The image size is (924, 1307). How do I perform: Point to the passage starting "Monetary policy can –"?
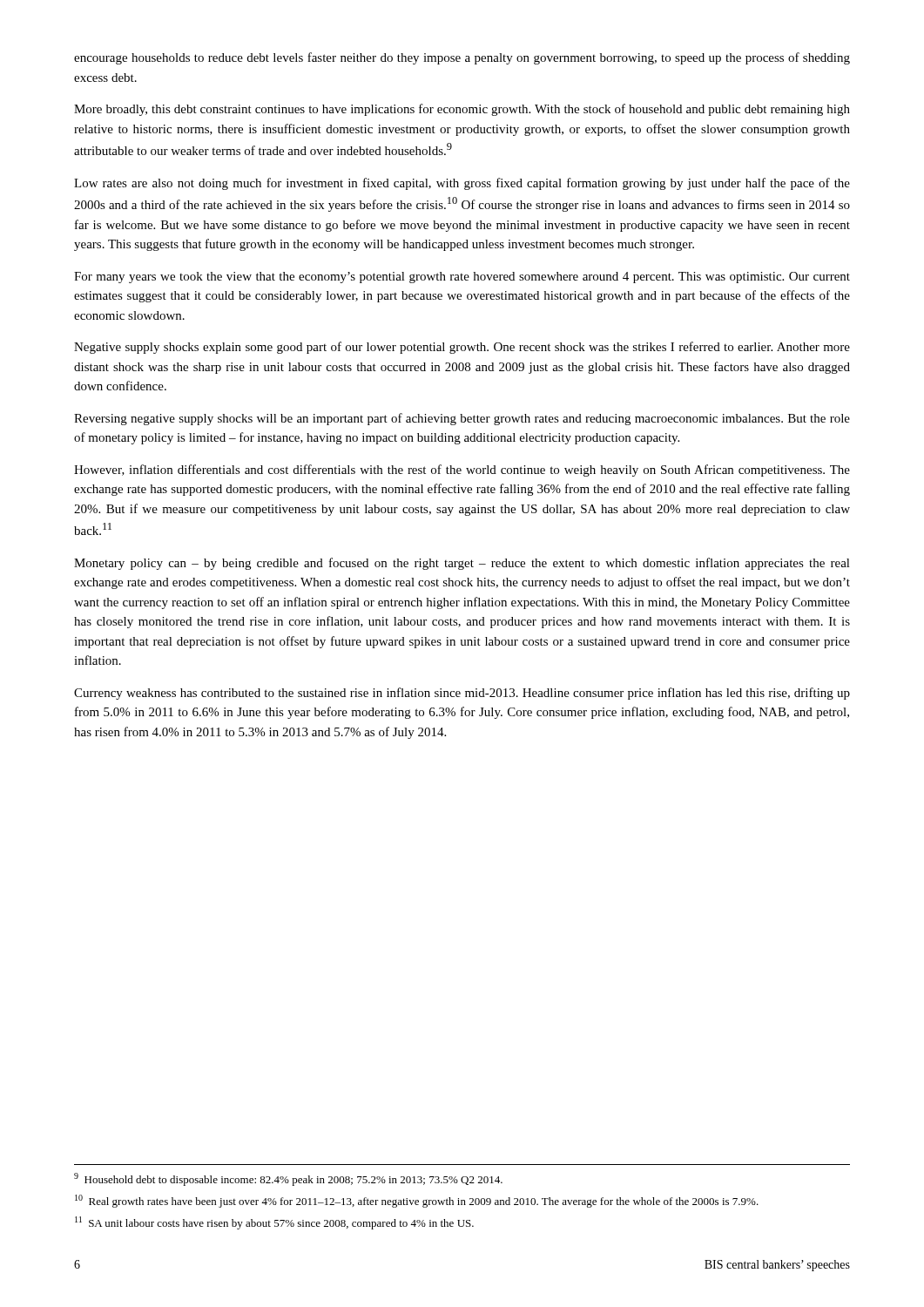[x=462, y=611]
